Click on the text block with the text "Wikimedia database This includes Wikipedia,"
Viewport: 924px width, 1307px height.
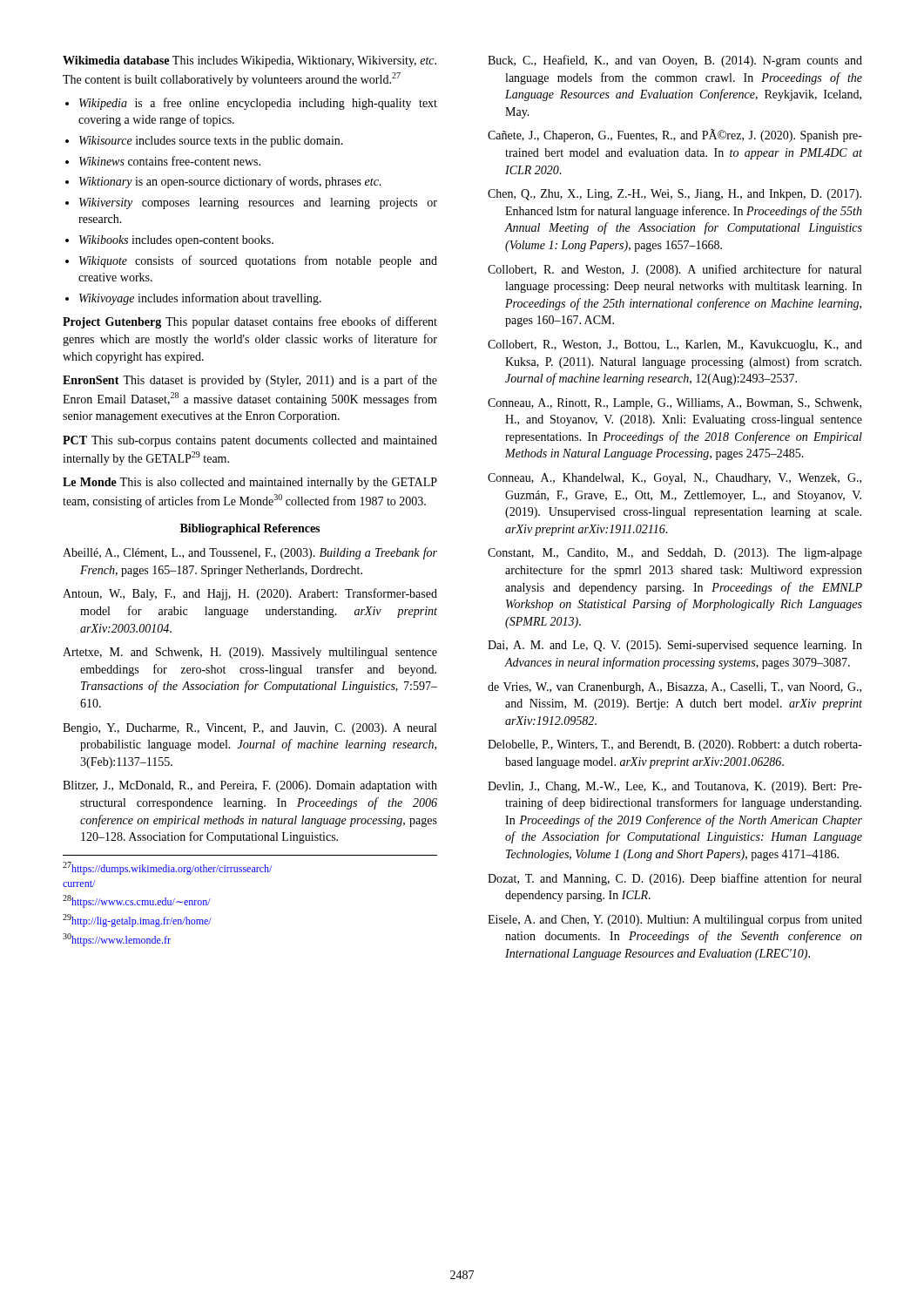click(250, 70)
